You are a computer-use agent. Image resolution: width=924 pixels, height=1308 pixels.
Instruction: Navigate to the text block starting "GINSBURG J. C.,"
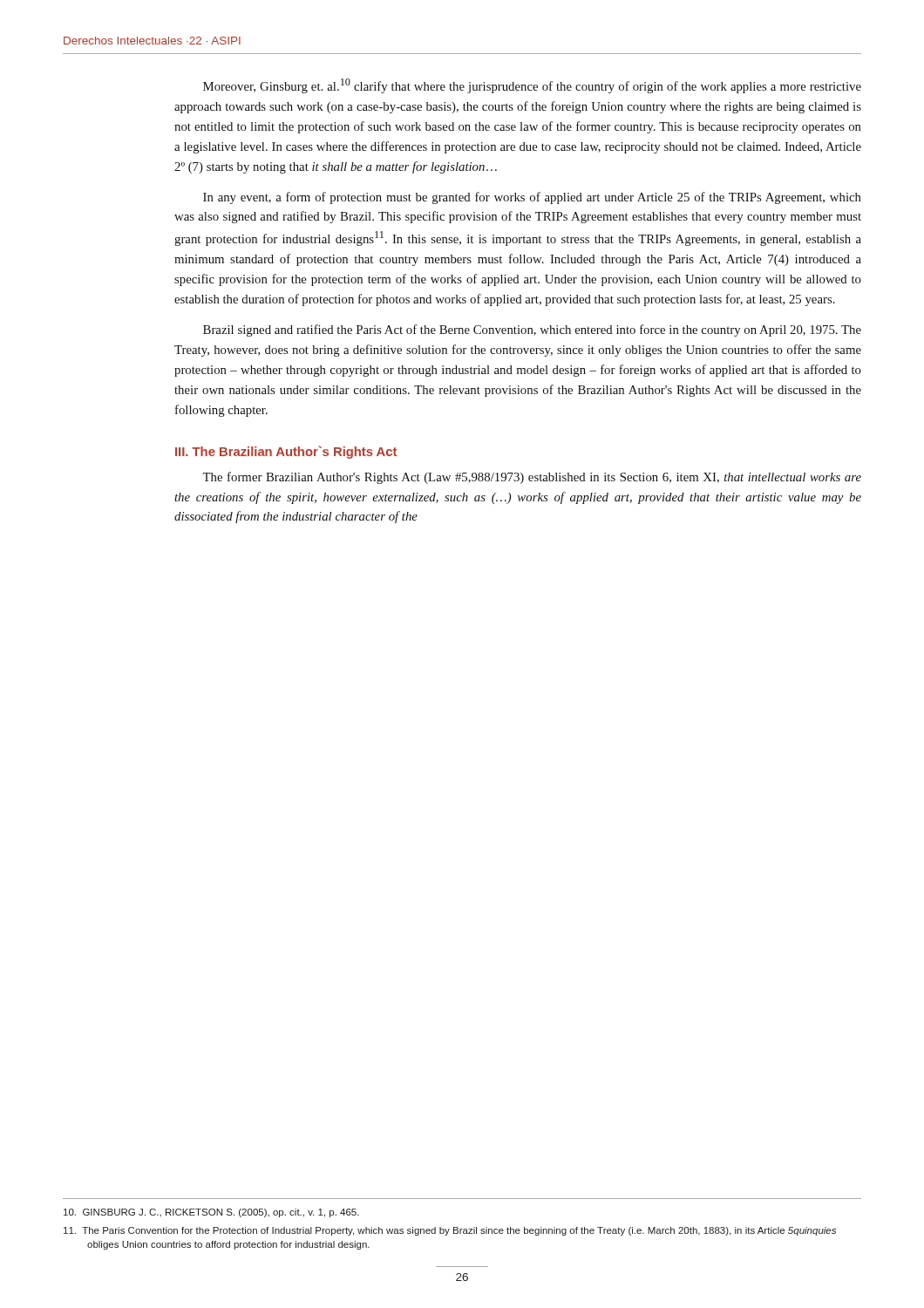[x=211, y=1212]
